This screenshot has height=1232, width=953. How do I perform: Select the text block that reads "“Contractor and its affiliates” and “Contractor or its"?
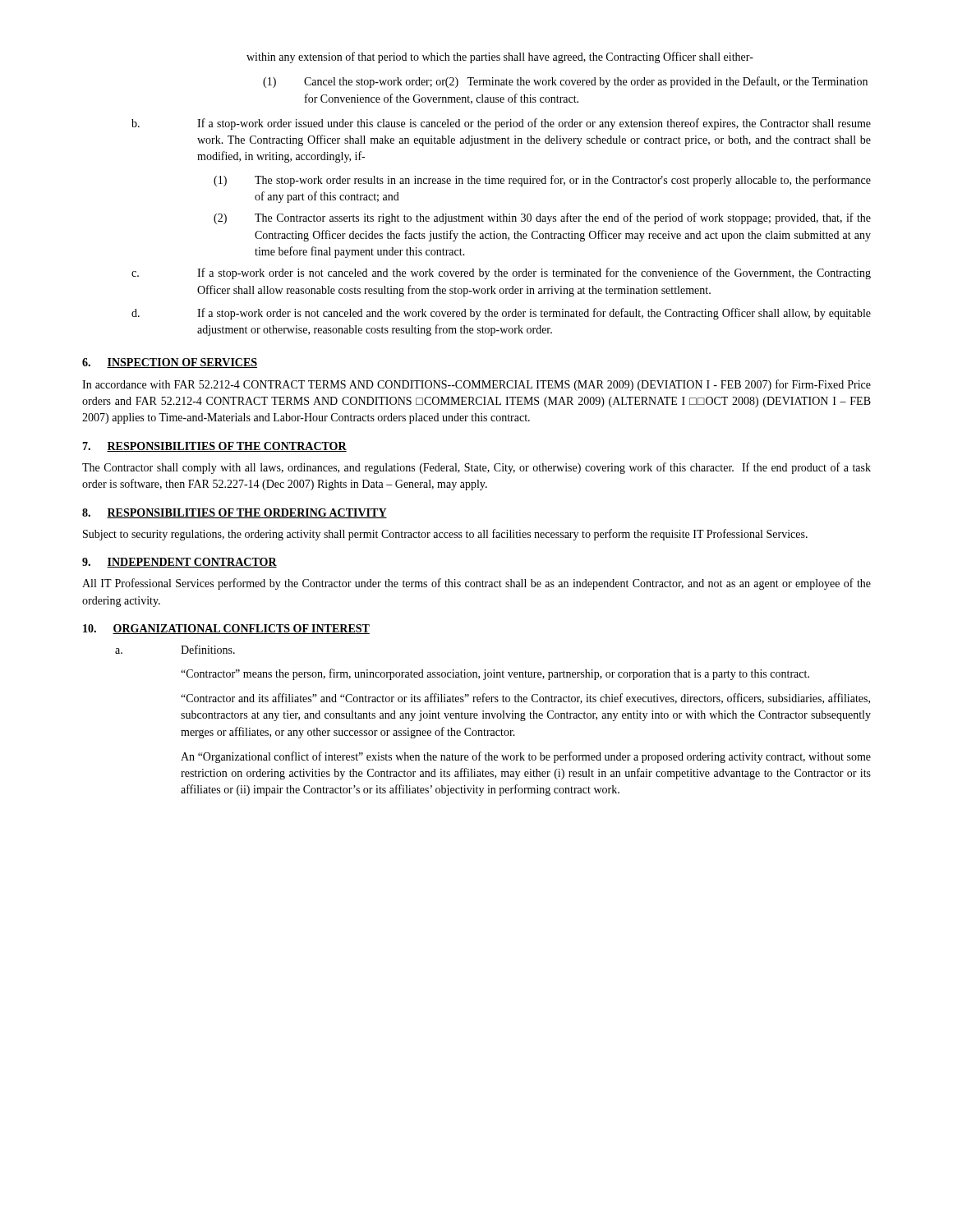pos(526,716)
